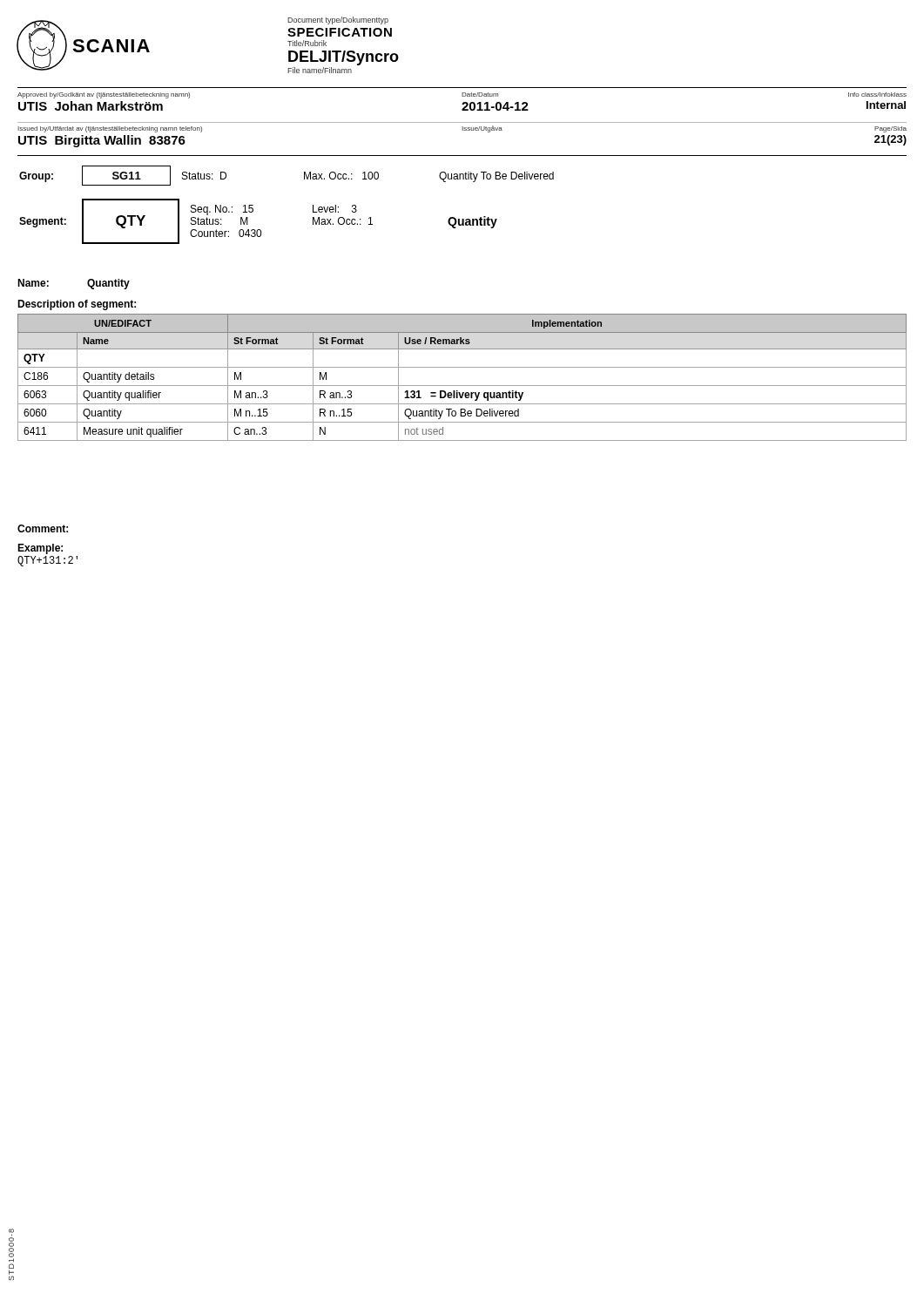Click on the table containing "Level: 3 Max. Occ.:"
924x1307 pixels.
pos(462,221)
